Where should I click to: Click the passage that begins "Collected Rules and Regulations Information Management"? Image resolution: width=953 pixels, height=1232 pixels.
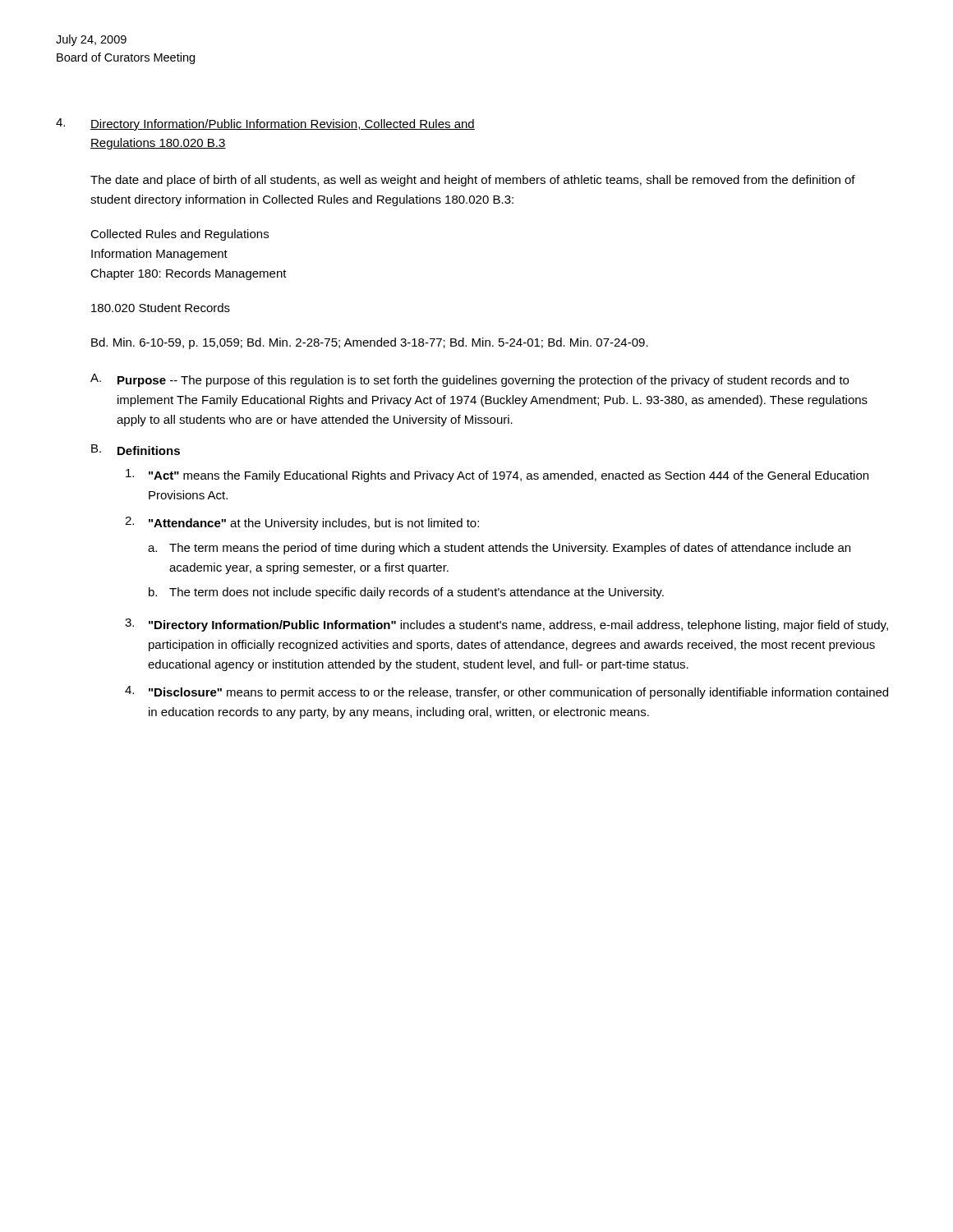pos(188,253)
